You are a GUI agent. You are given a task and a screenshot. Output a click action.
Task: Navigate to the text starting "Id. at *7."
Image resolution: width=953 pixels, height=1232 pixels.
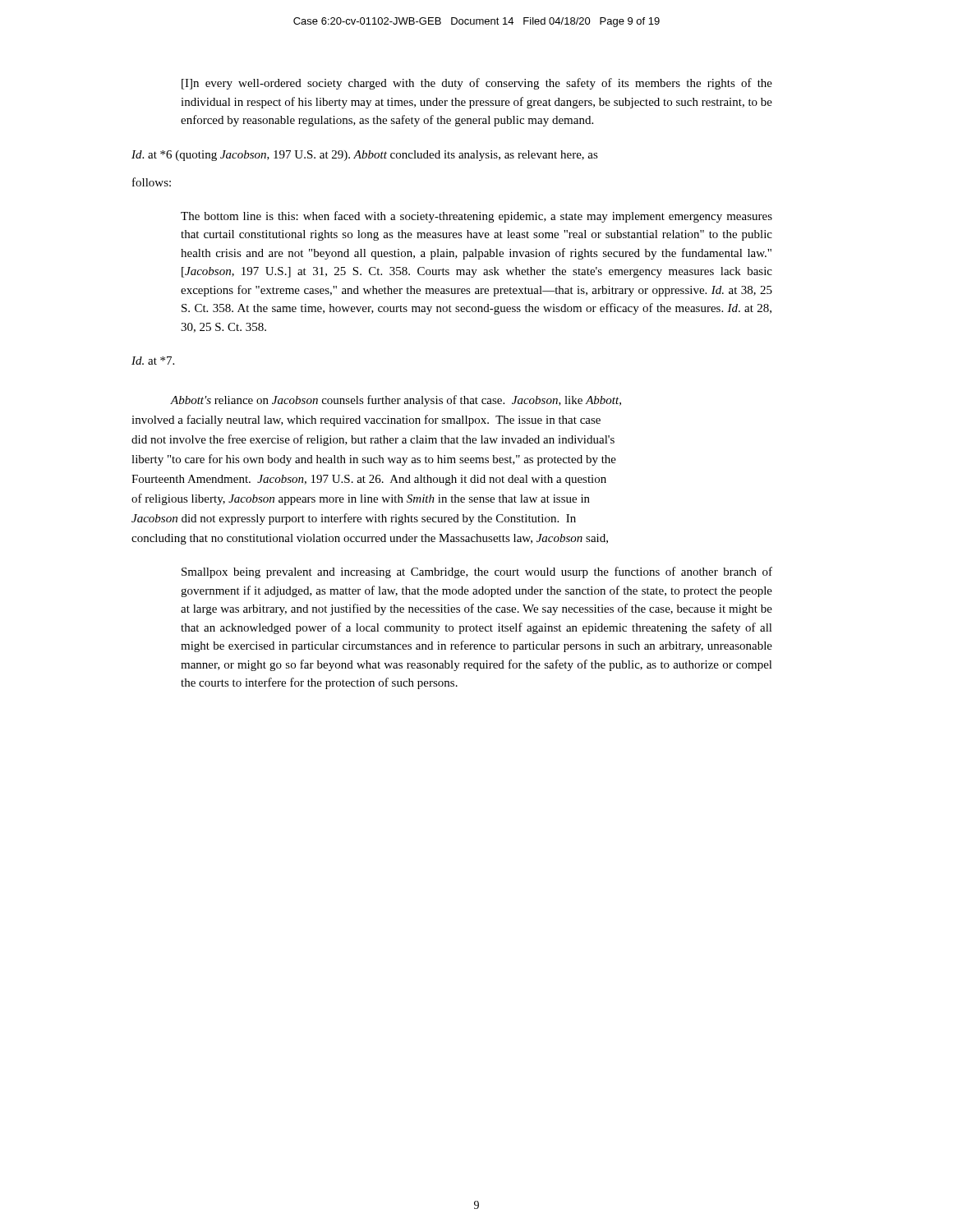(x=153, y=361)
